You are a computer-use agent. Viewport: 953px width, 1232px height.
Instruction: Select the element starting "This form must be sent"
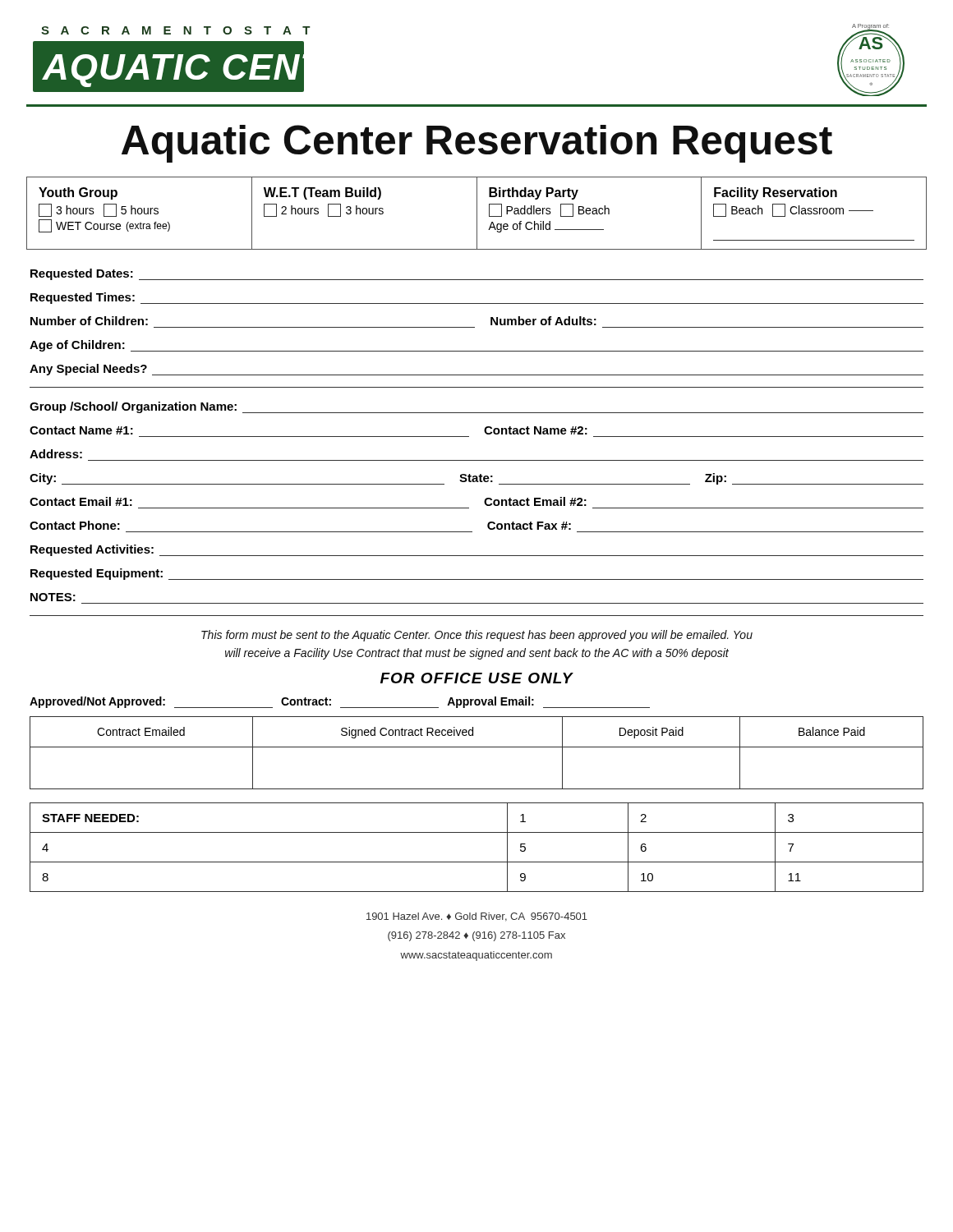click(476, 644)
